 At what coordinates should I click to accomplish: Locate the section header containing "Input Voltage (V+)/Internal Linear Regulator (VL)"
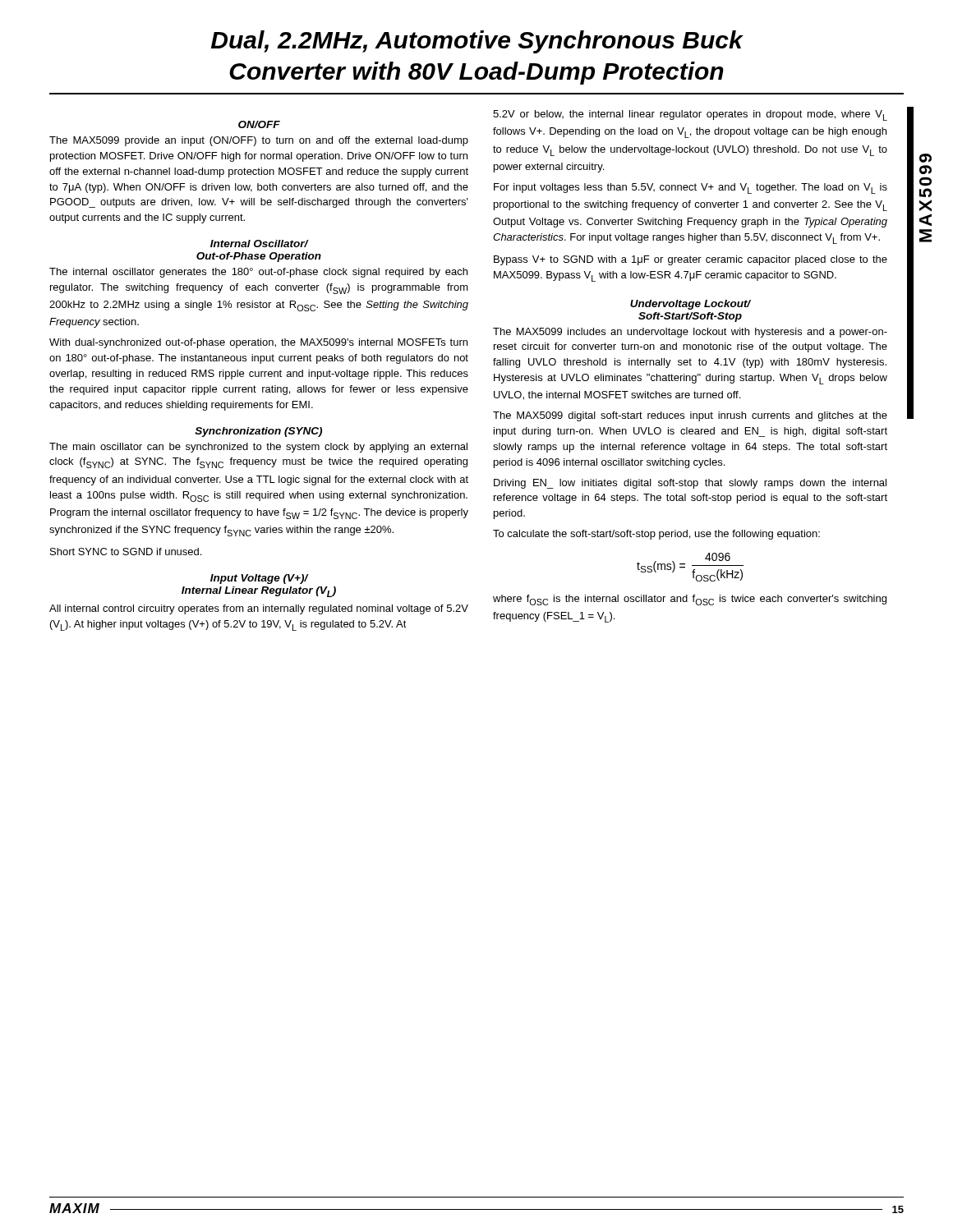click(259, 585)
